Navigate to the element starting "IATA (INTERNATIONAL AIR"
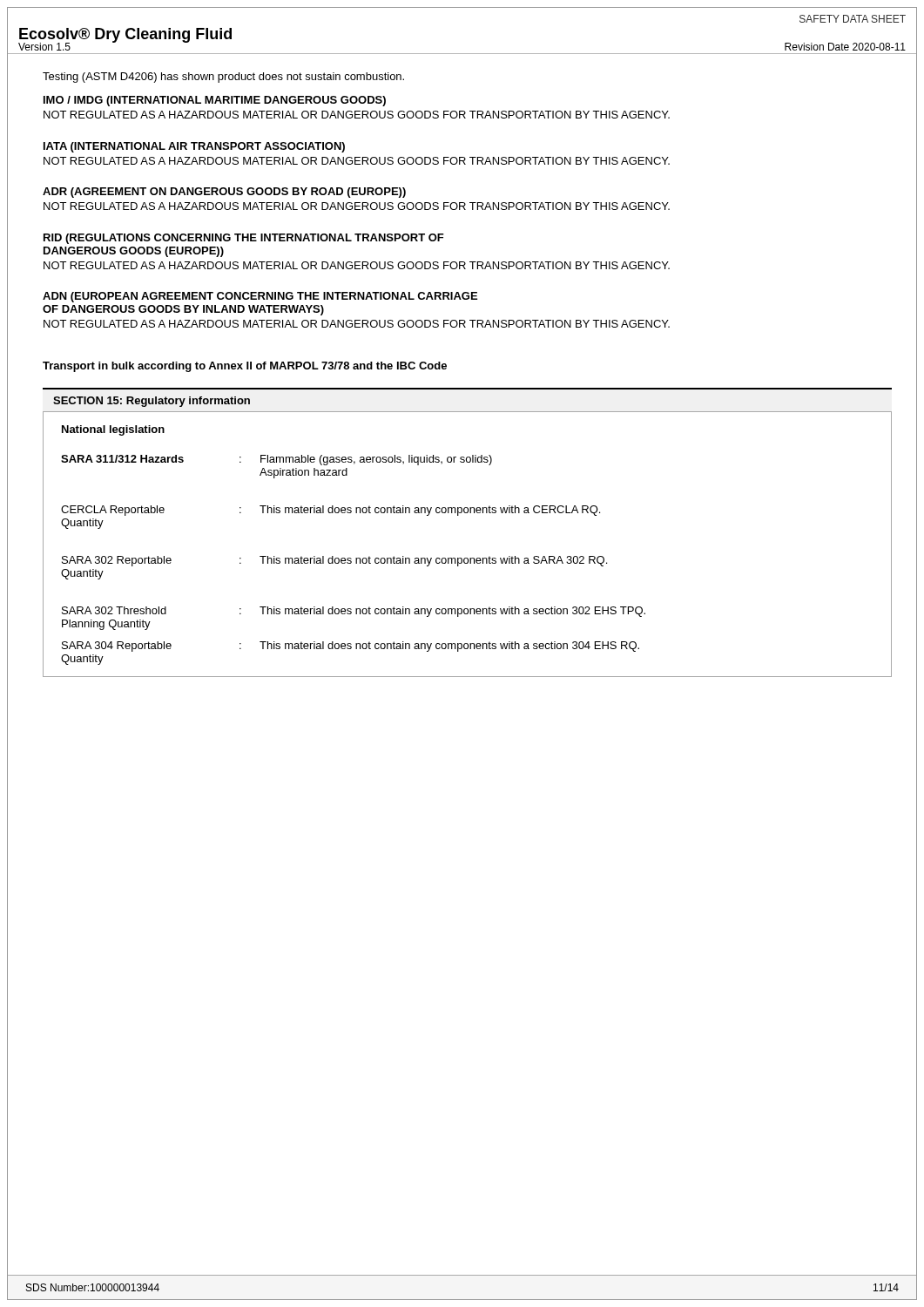Screen dimensions: 1307x924 (x=194, y=146)
